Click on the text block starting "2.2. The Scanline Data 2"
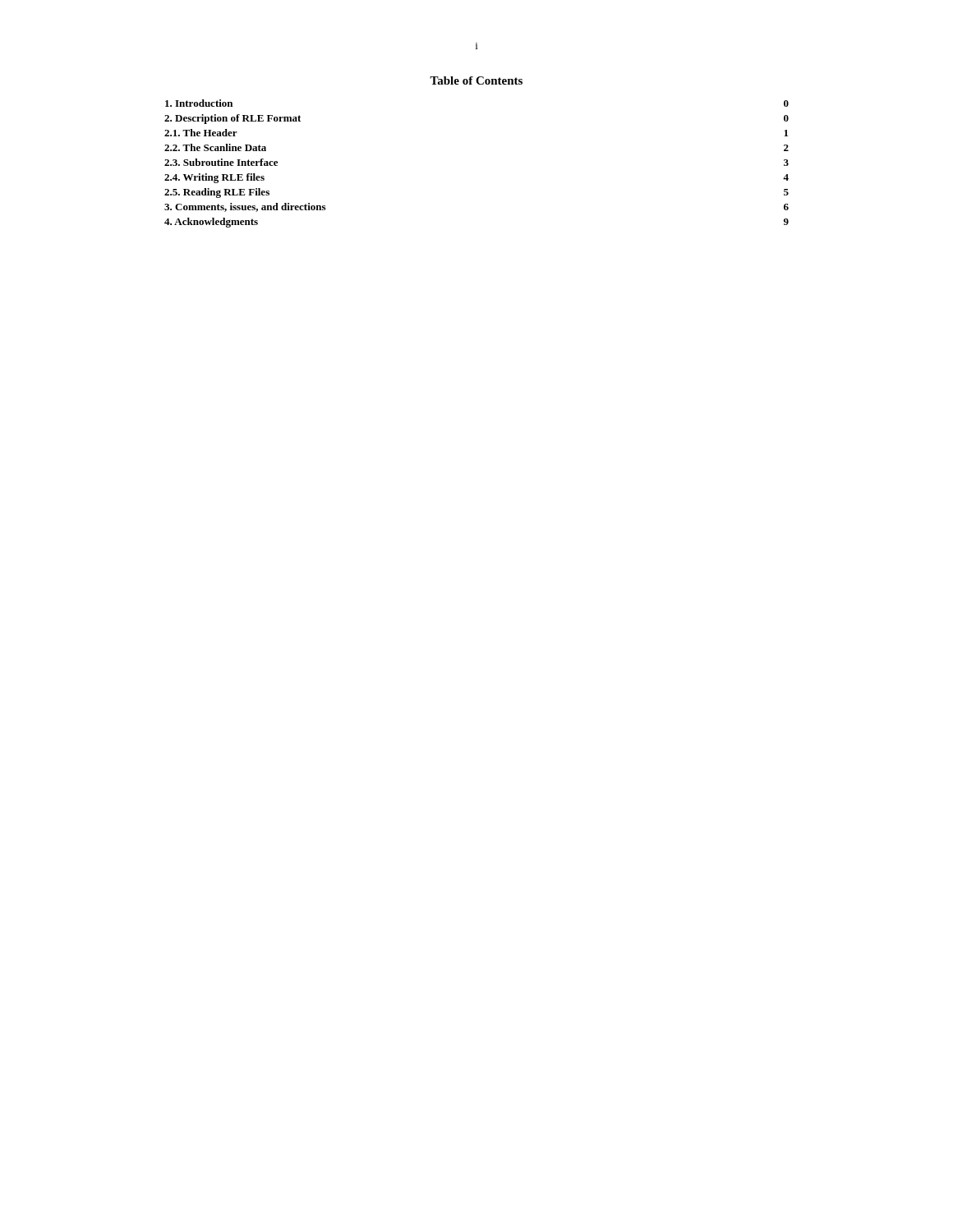The image size is (953, 1232). click(212, 147)
